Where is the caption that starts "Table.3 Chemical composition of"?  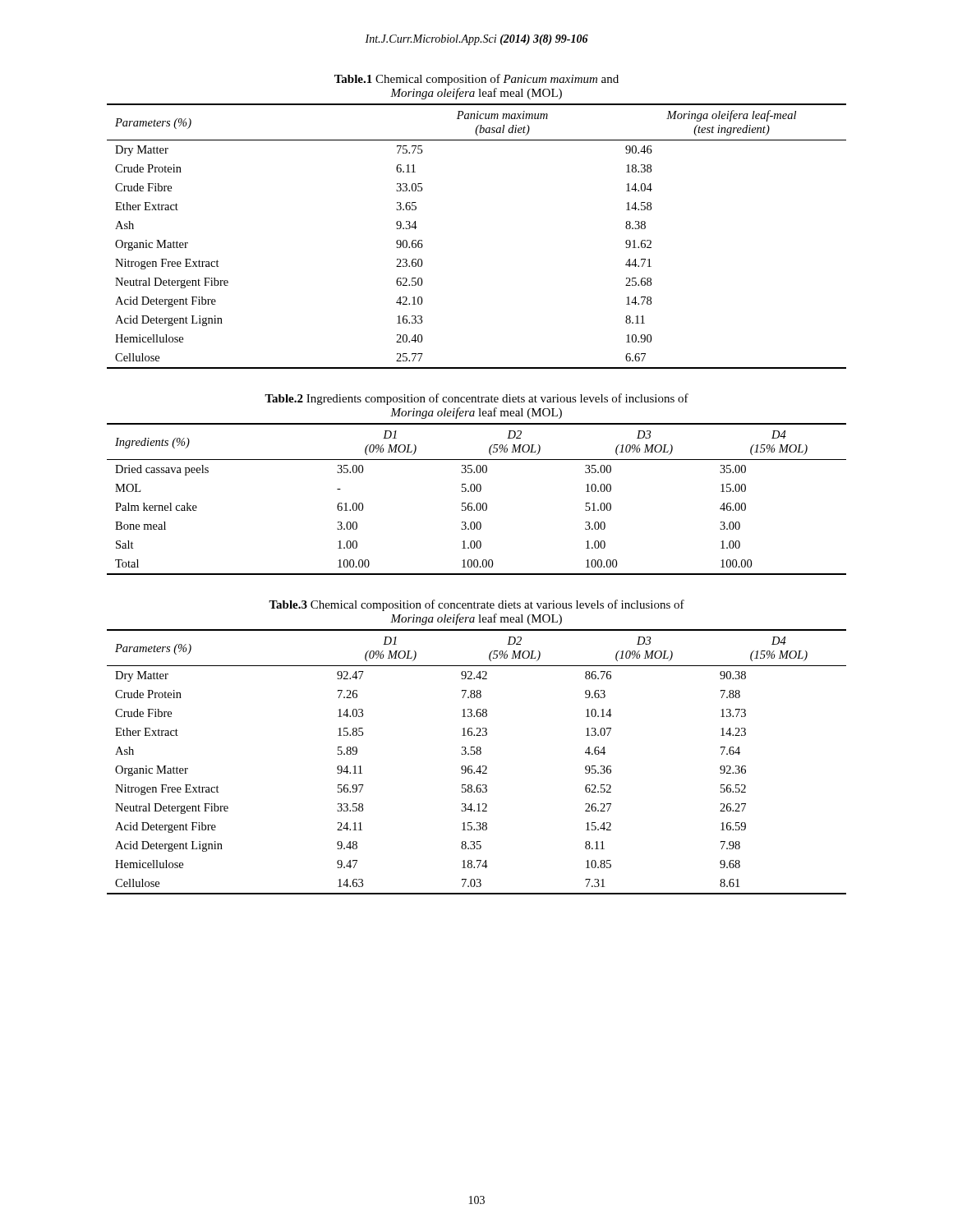[476, 611]
